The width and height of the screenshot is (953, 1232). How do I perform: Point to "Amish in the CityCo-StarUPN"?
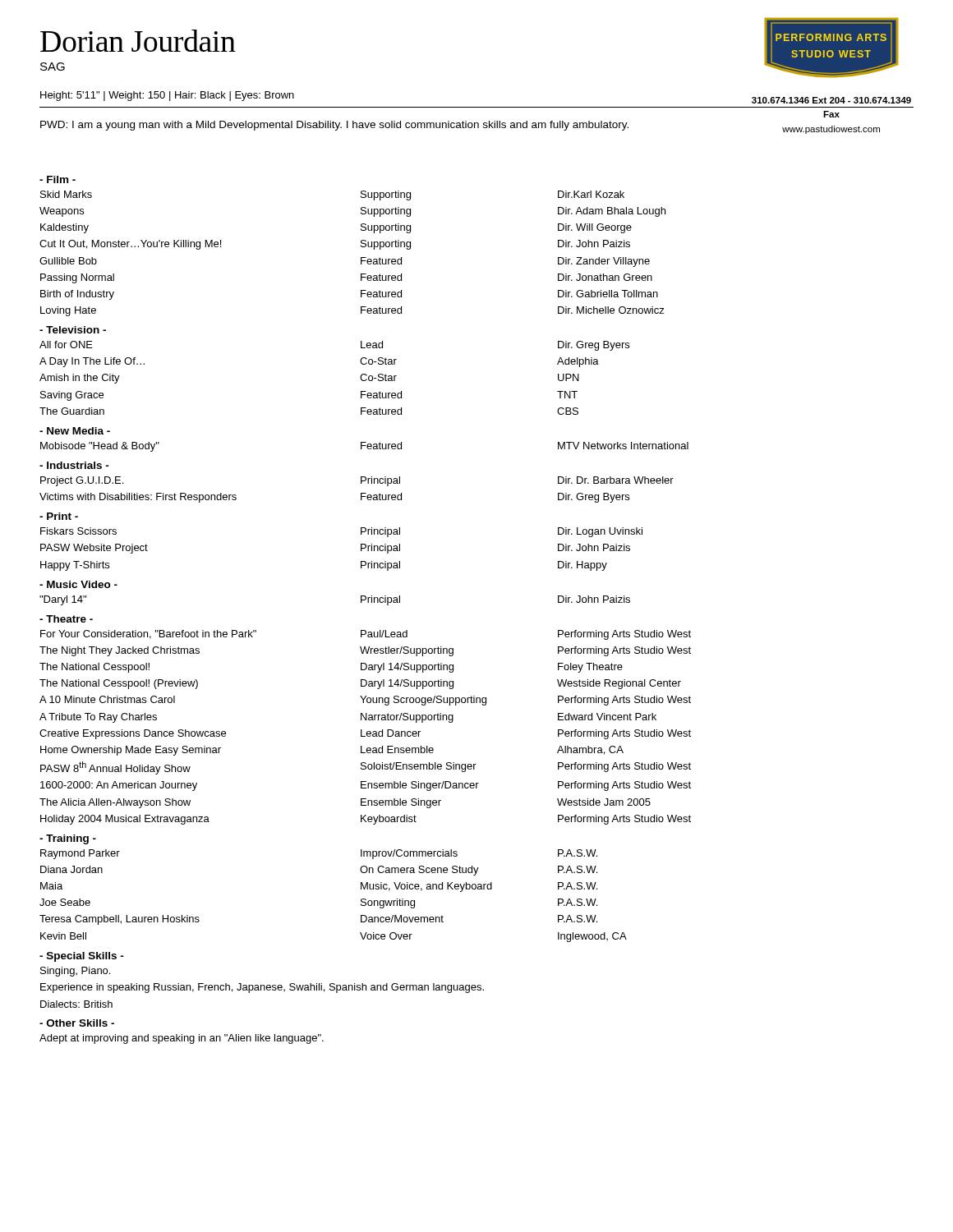[76, 378]
